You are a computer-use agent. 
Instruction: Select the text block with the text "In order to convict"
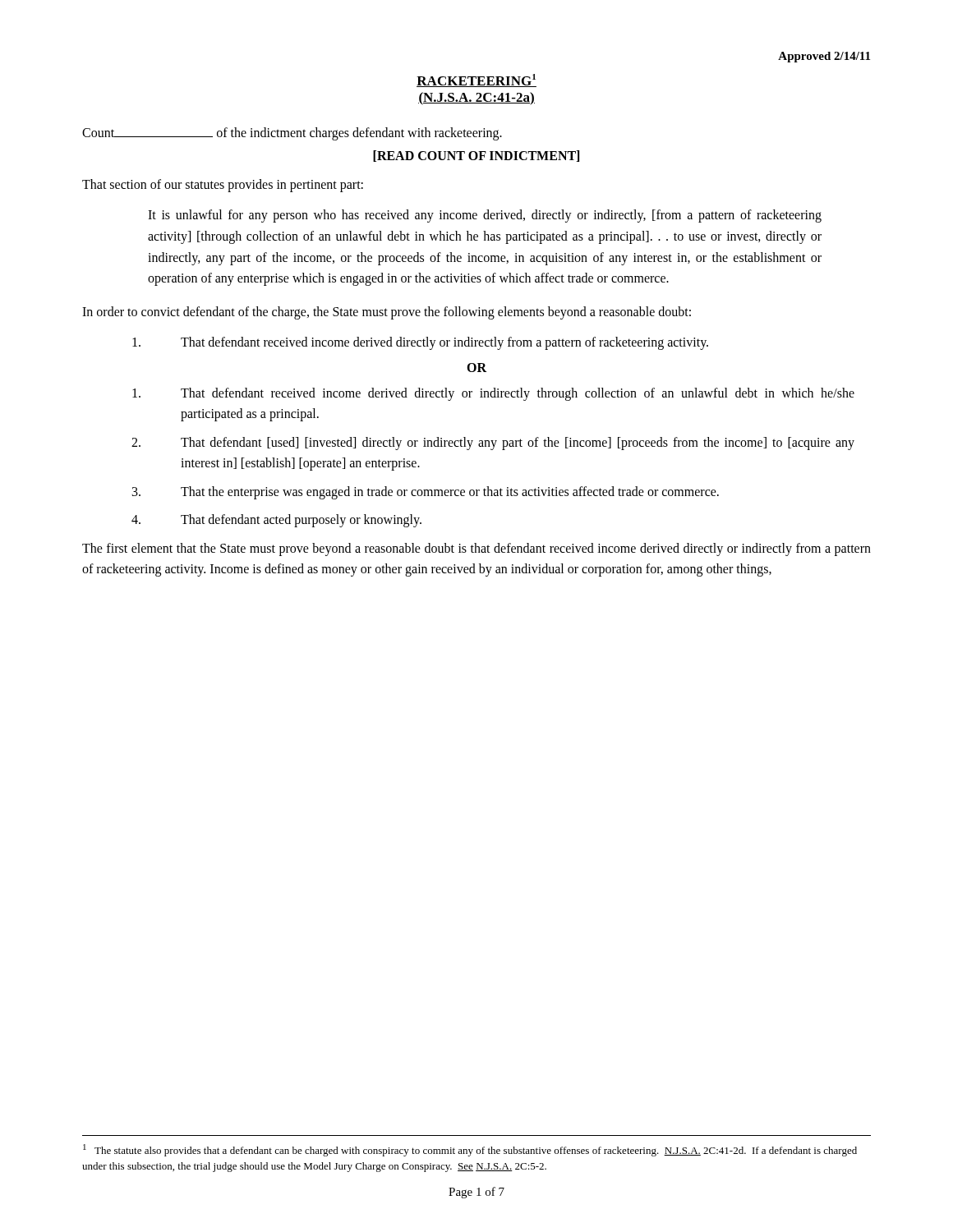[x=387, y=312]
